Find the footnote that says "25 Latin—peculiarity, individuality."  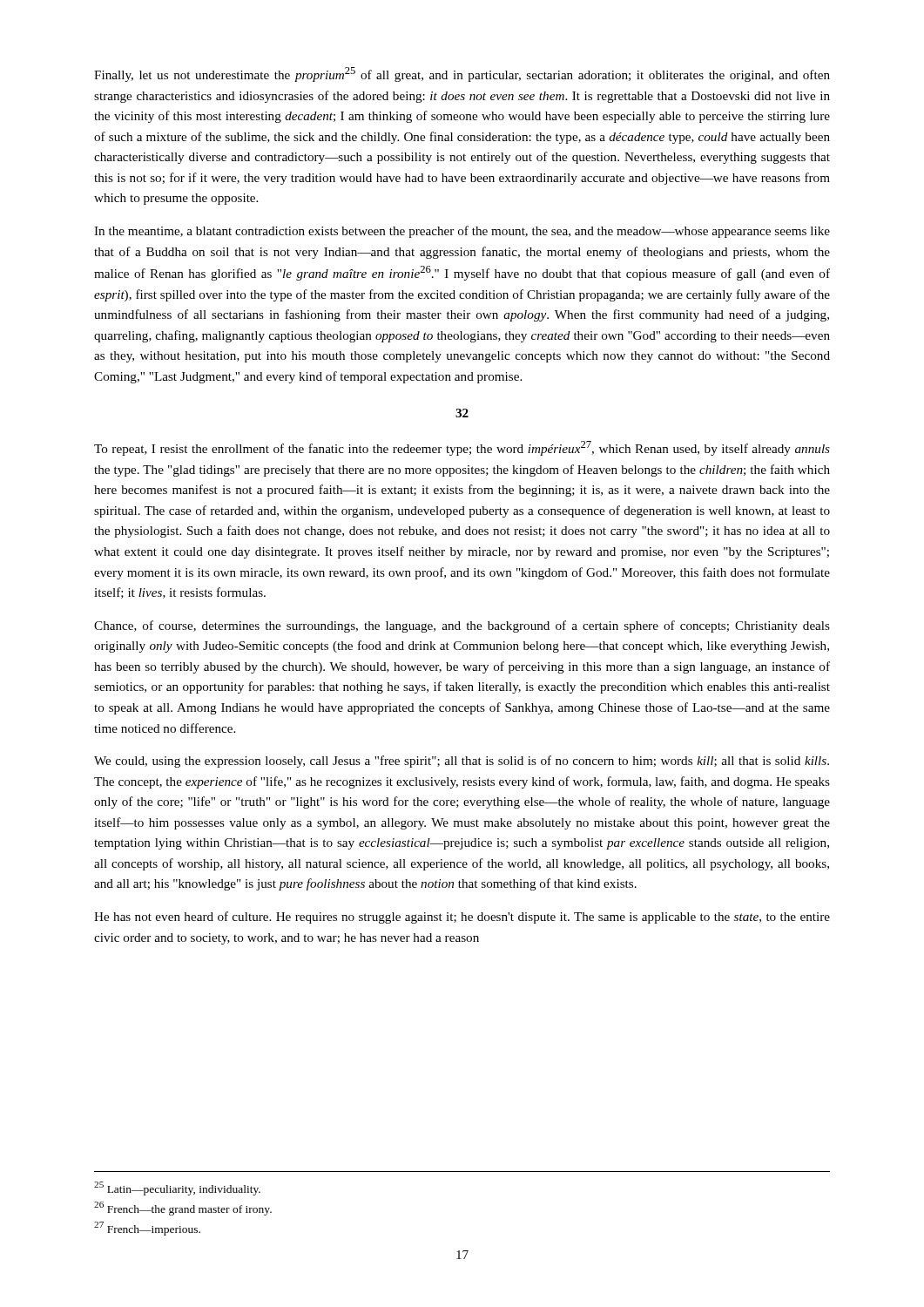click(178, 1187)
